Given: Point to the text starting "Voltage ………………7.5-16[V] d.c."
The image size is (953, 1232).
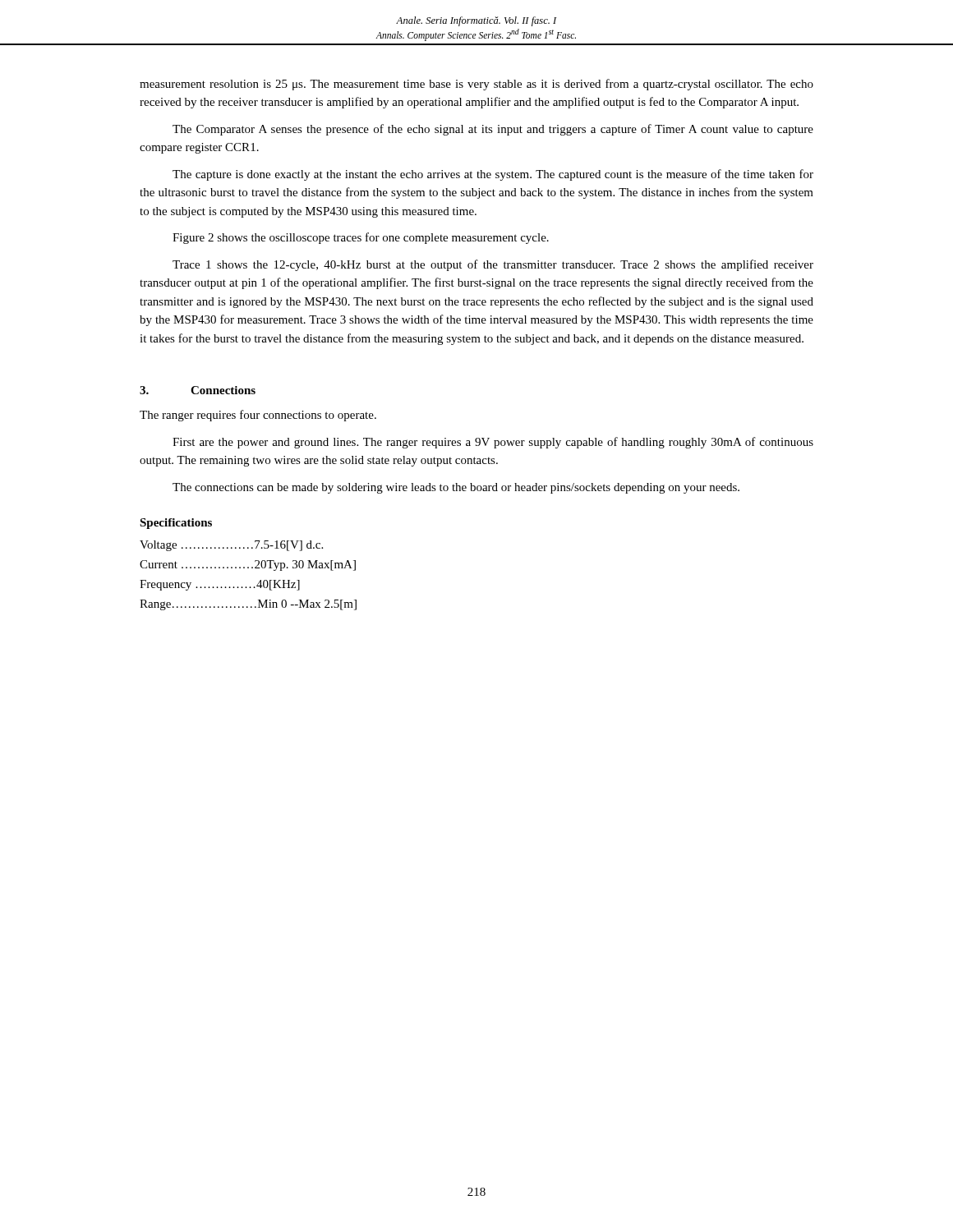Looking at the screenshot, I should pyautogui.click(x=231, y=546).
